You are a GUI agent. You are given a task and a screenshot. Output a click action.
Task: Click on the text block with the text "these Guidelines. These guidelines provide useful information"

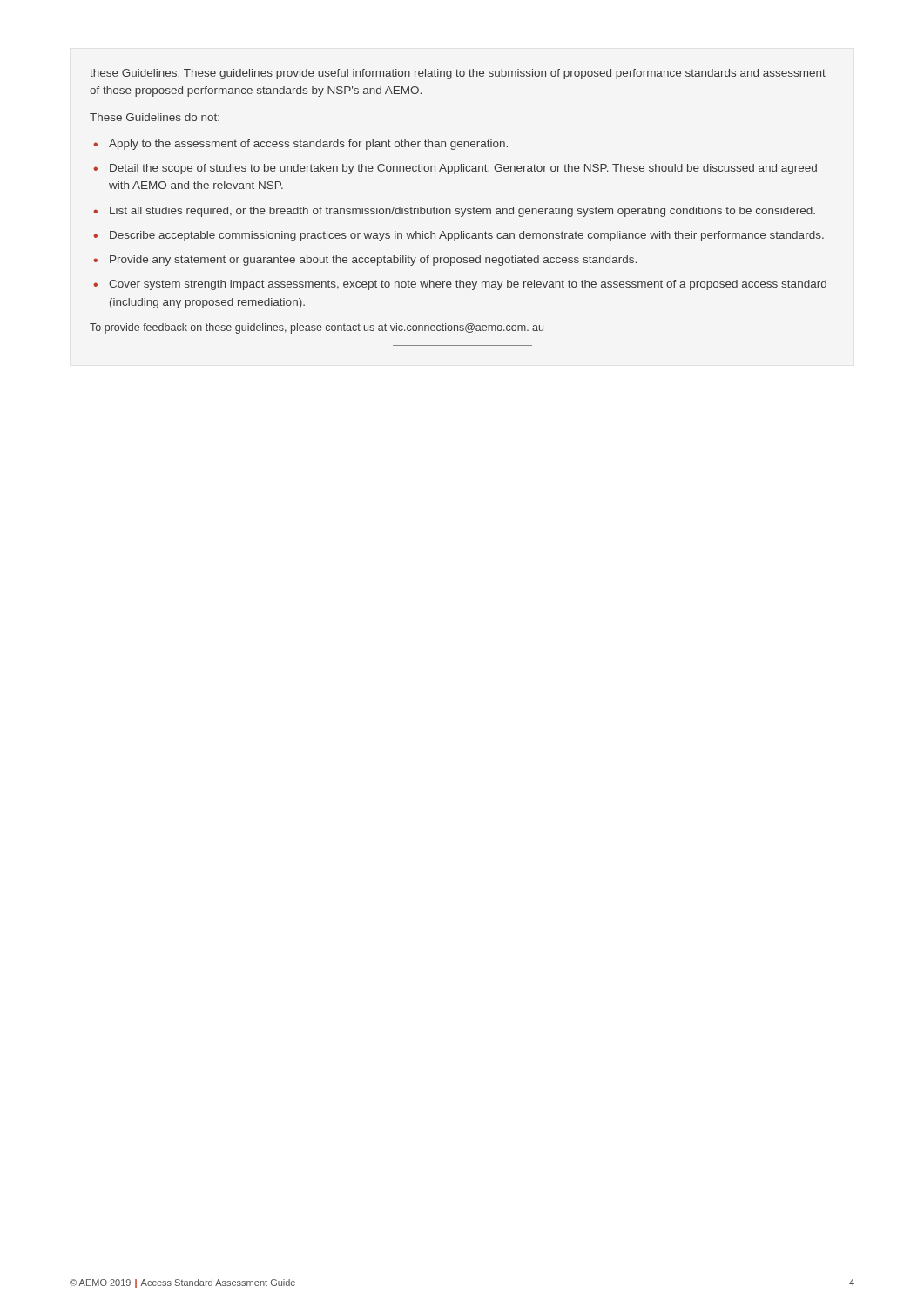462,82
